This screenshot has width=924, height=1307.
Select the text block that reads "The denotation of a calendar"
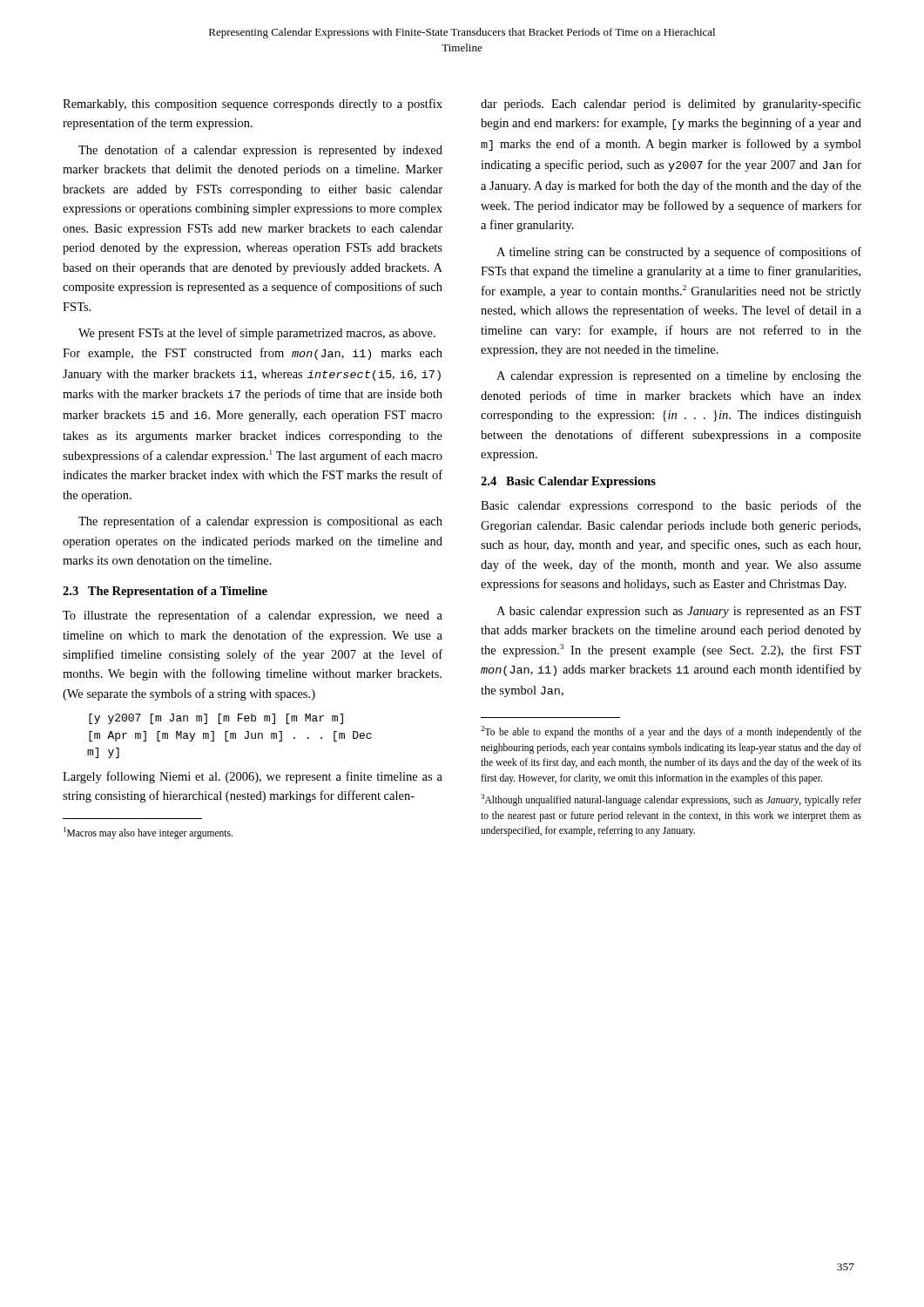253,228
